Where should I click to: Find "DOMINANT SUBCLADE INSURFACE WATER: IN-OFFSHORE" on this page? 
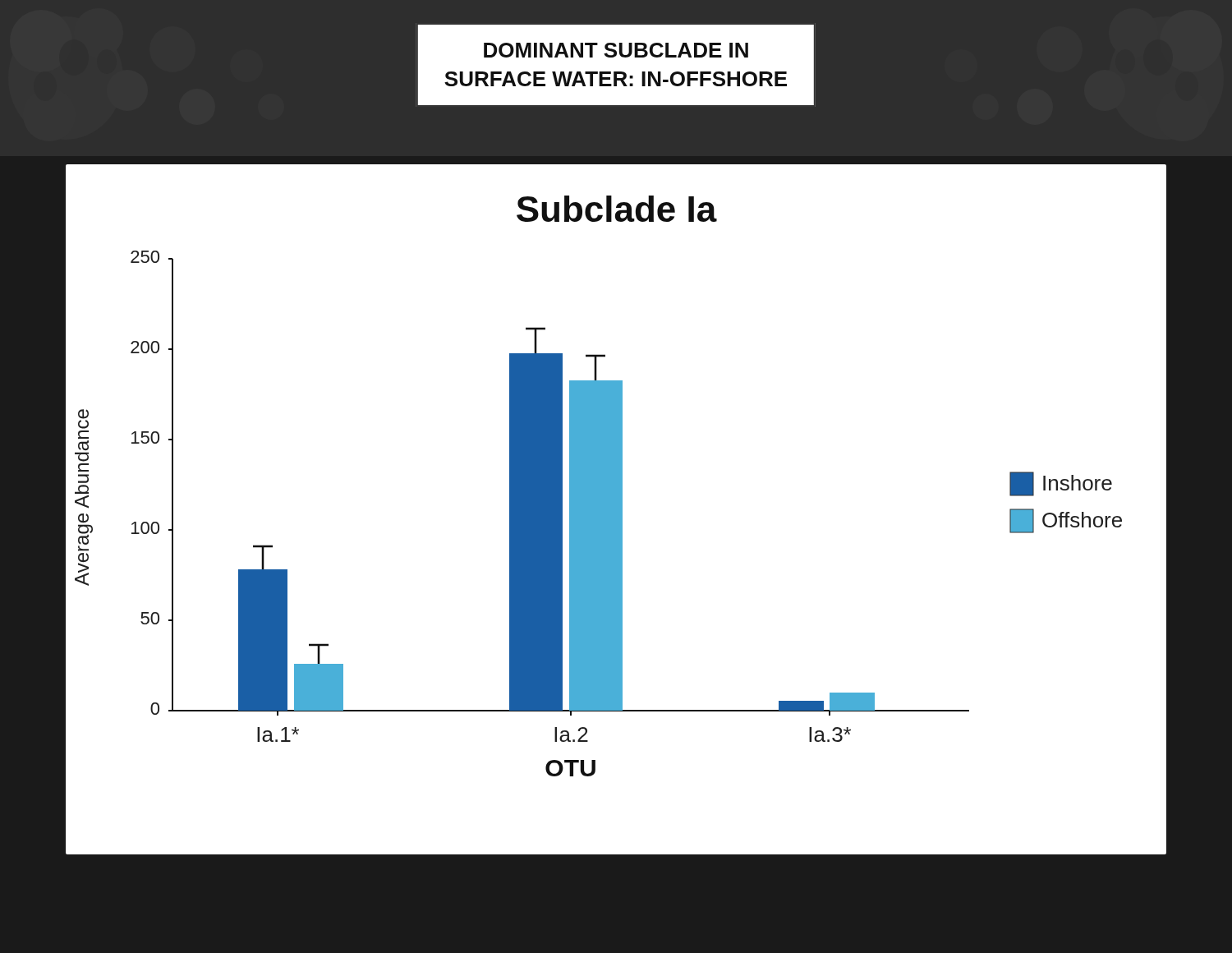click(616, 65)
